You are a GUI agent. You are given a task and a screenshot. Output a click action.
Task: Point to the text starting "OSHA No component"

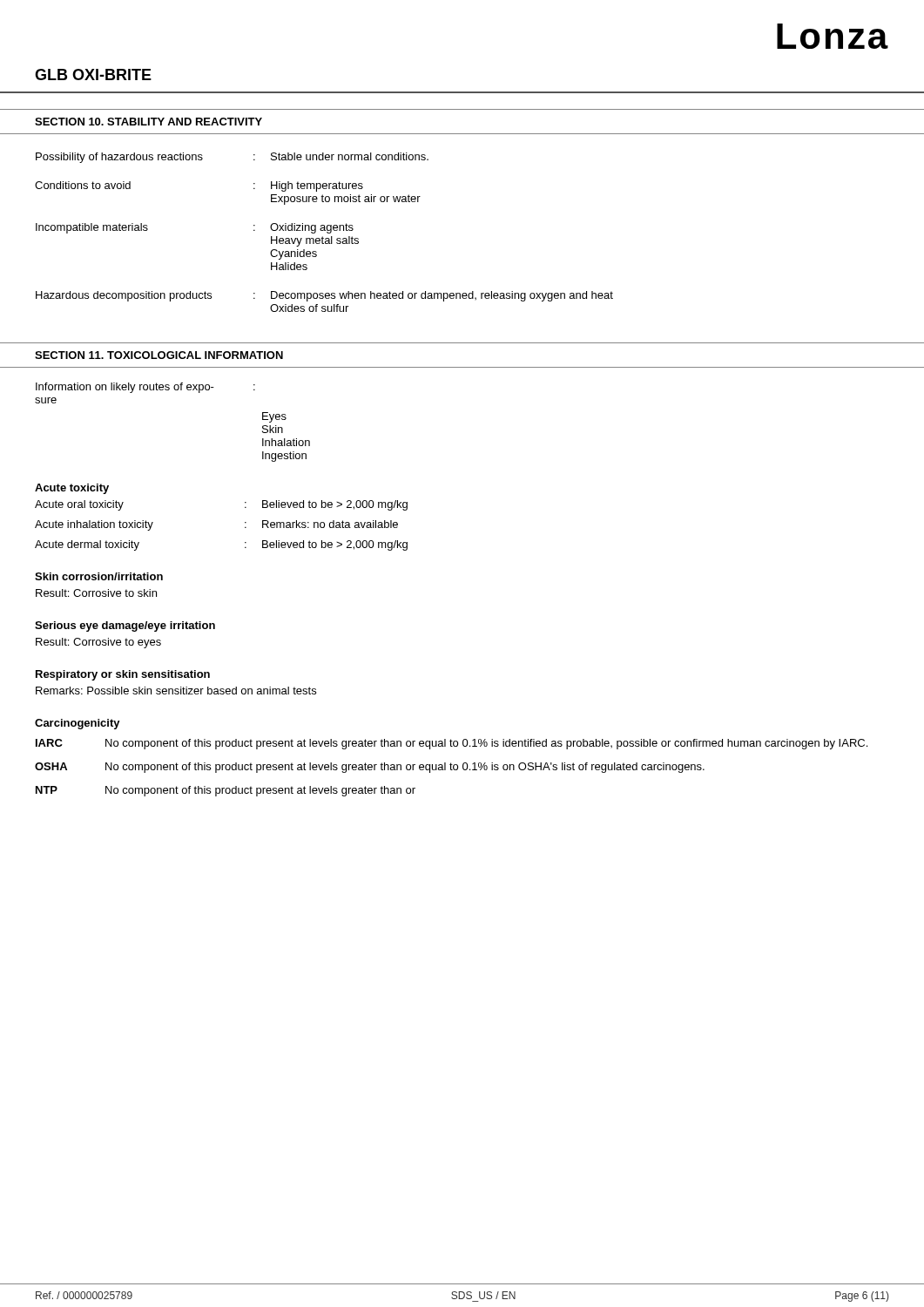pos(462,766)
